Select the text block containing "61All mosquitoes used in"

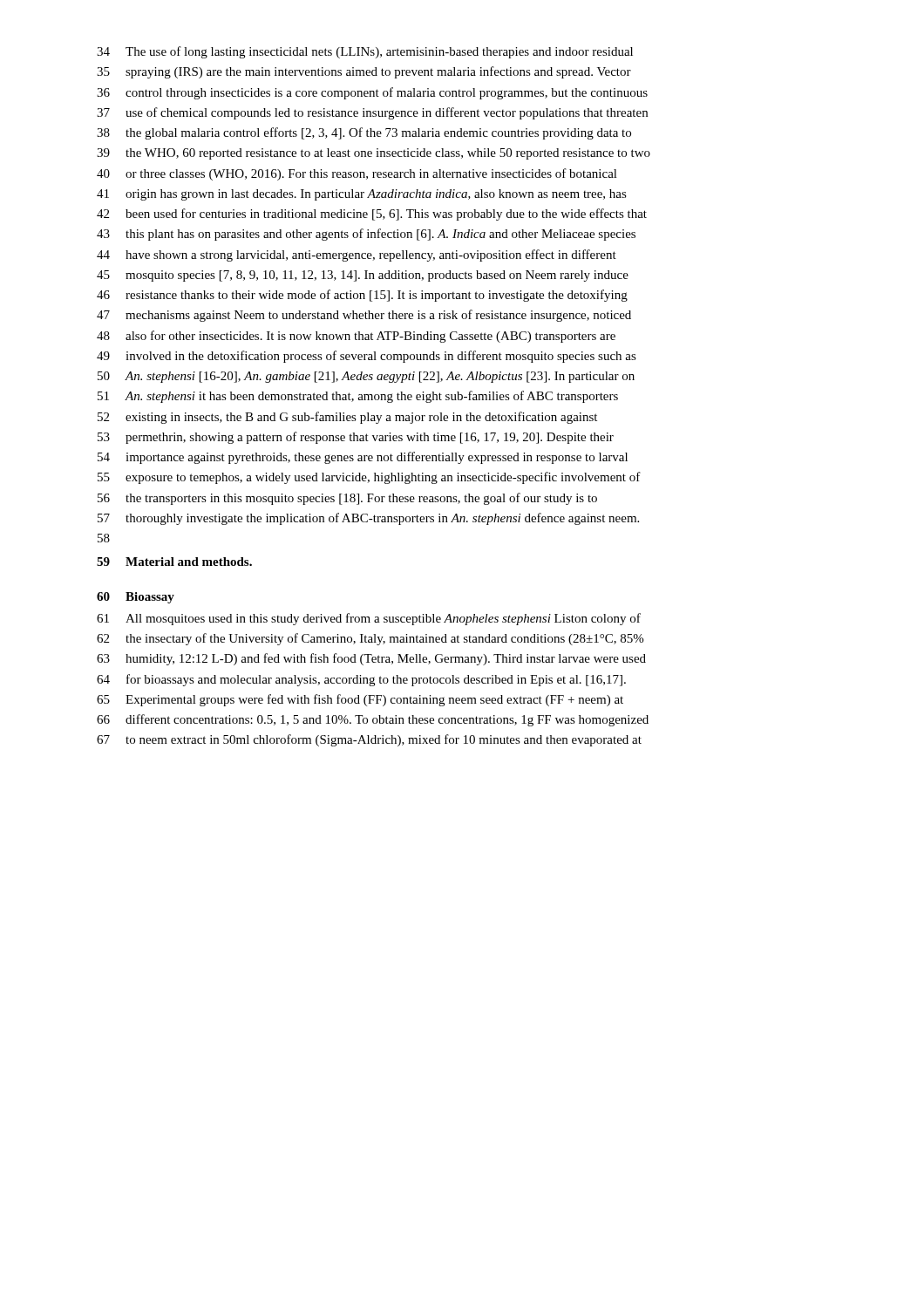[x=475, y=679]
